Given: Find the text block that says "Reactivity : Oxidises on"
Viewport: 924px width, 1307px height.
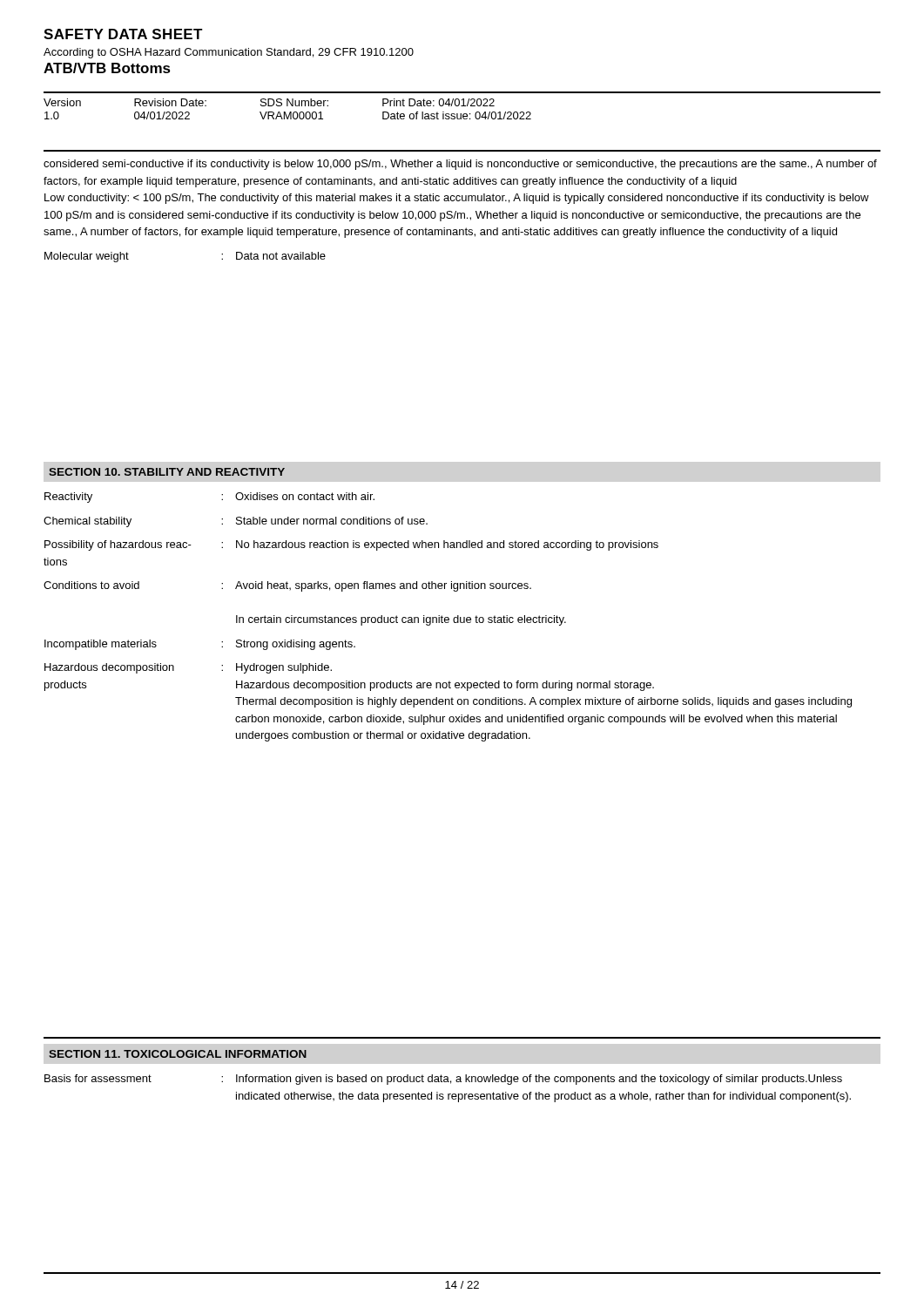Looking at the screenshot, I should click(66, 497).
